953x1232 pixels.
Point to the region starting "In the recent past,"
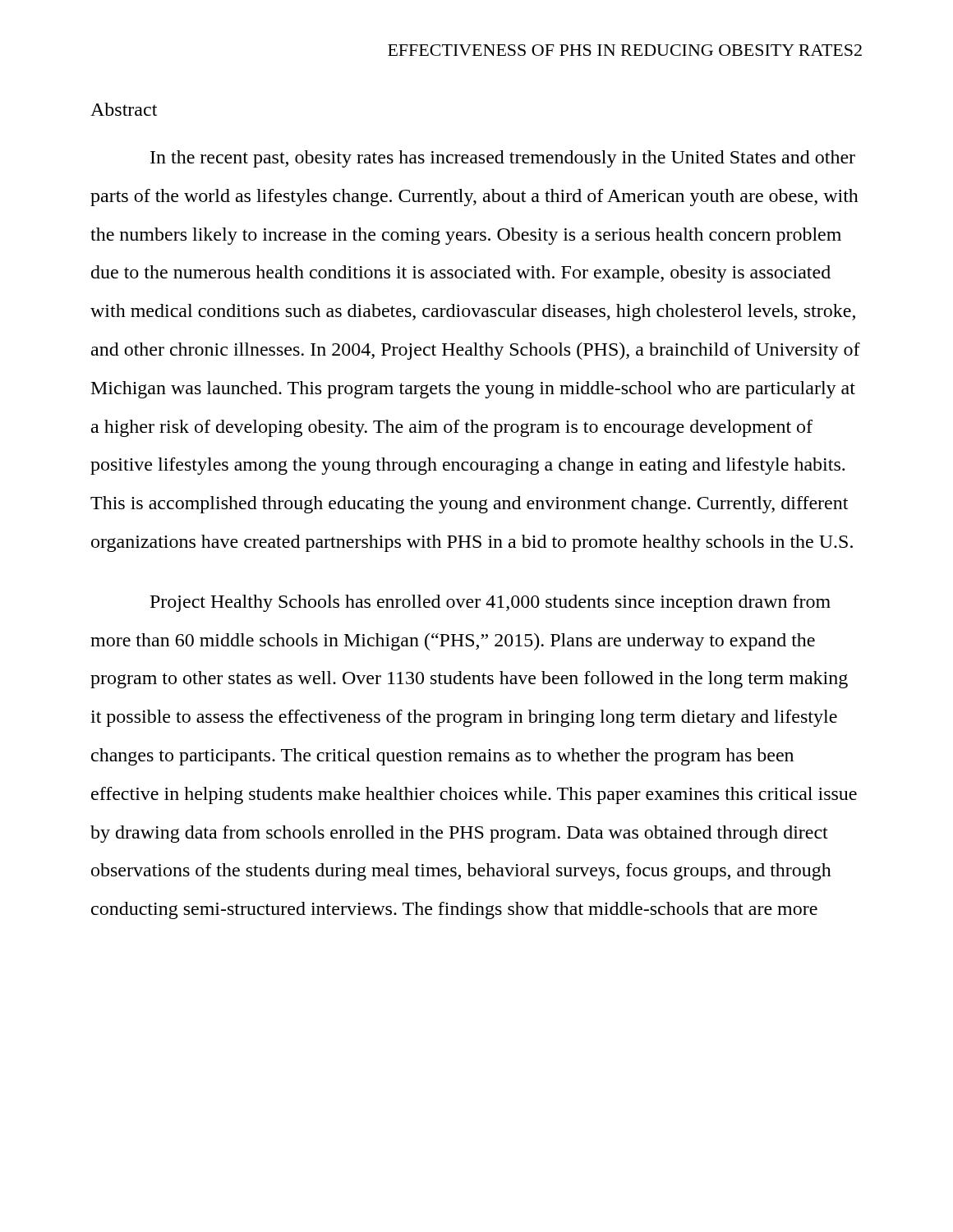[x=475, y=349]
